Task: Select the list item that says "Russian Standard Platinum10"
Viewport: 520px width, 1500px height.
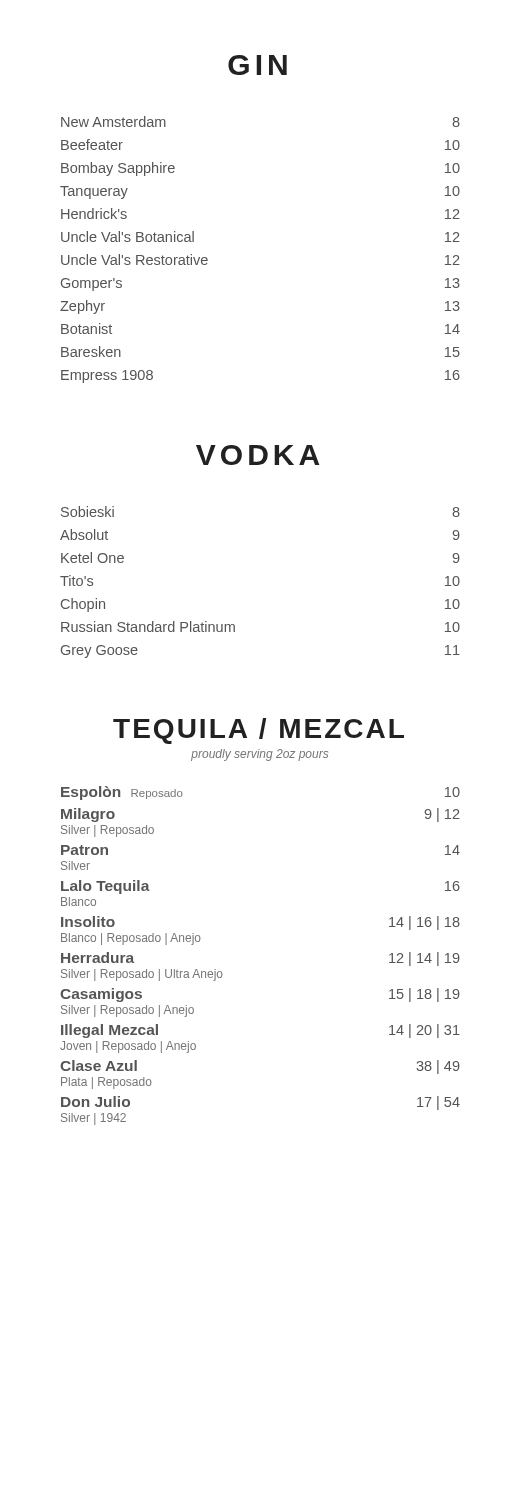Action: pos(152,626)
